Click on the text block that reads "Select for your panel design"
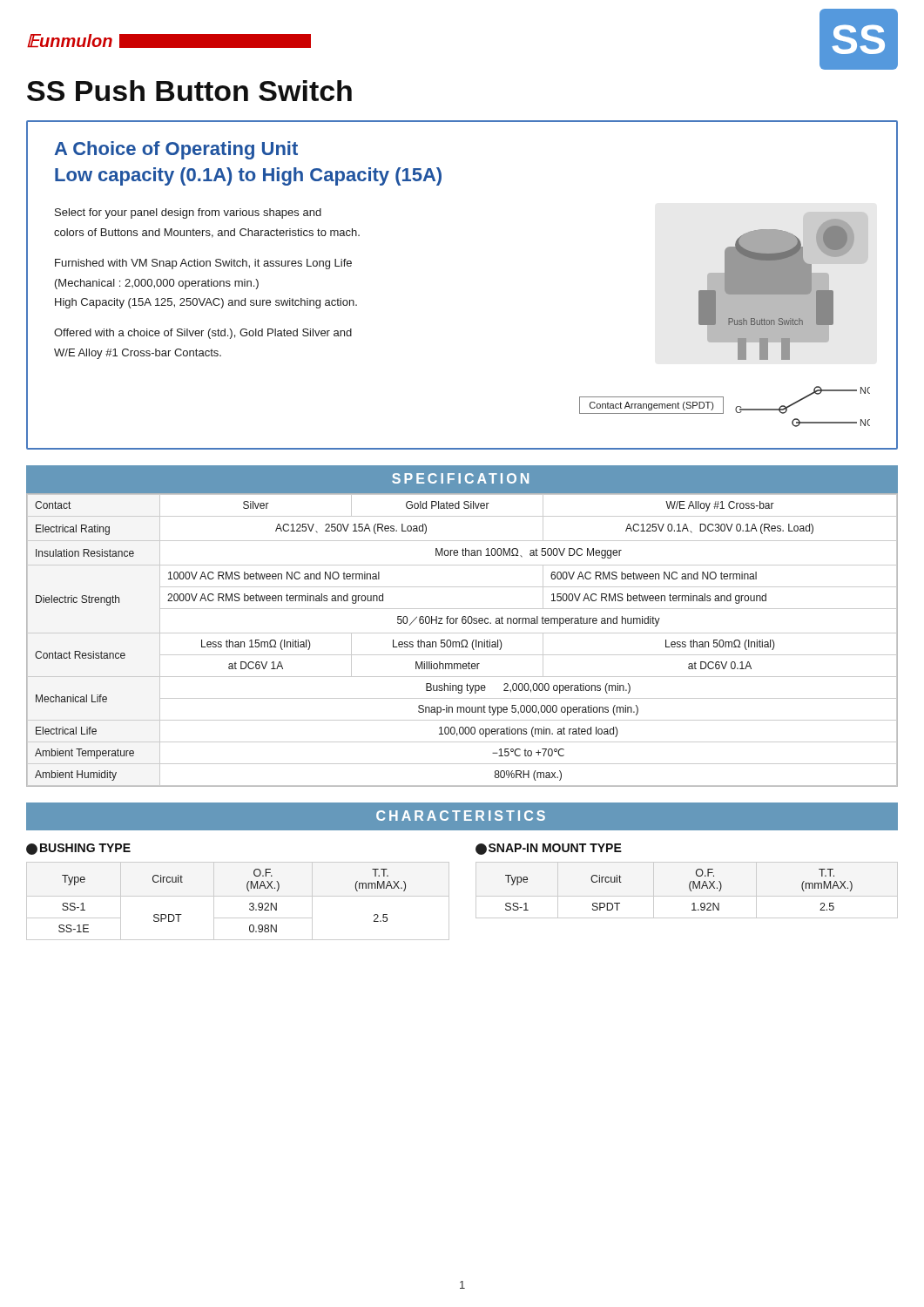Image resolution: width=924 pixels, height=1307 pixels. tap(188, 213)
